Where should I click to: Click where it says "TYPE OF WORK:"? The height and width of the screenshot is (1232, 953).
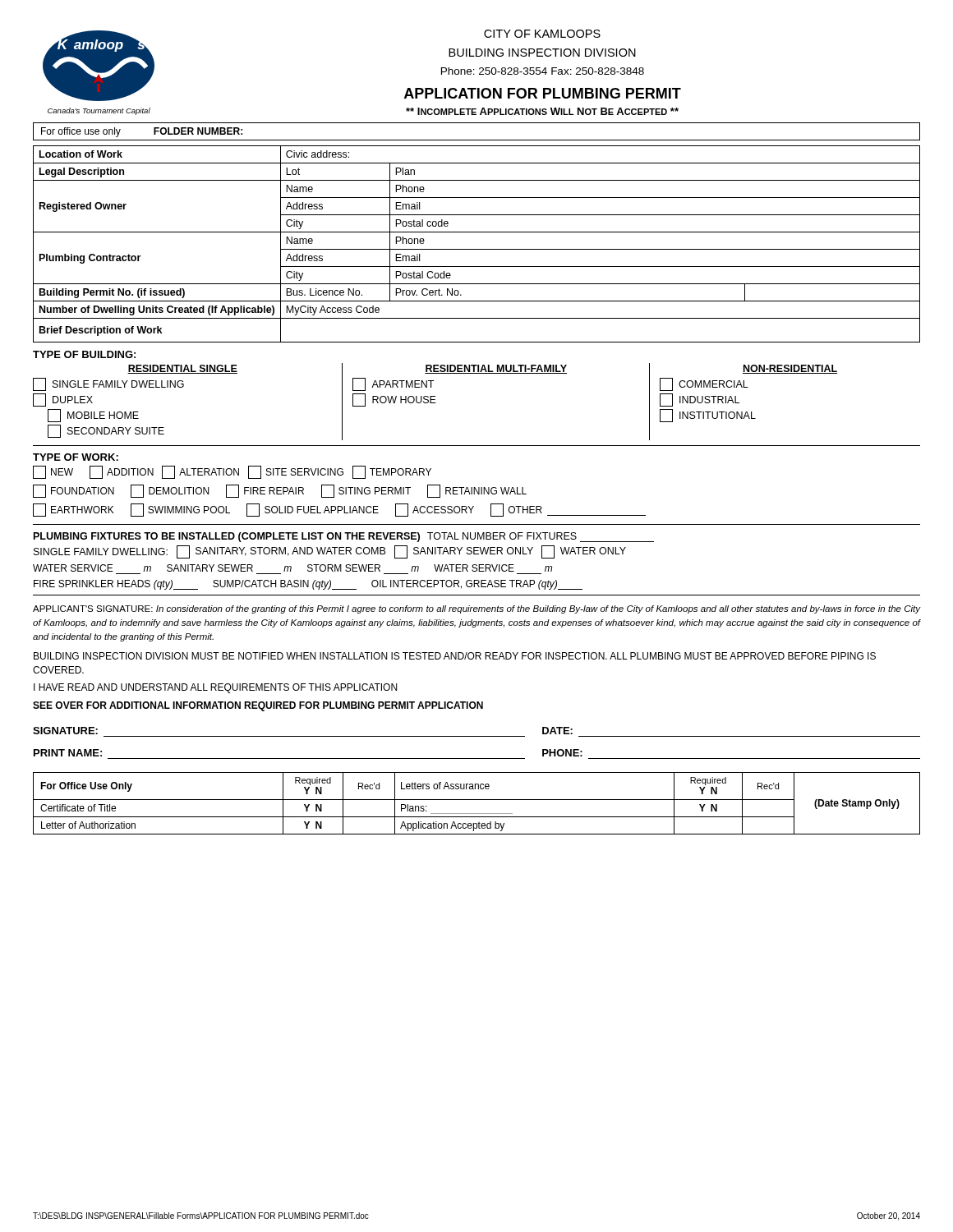[x=76, y=457]
